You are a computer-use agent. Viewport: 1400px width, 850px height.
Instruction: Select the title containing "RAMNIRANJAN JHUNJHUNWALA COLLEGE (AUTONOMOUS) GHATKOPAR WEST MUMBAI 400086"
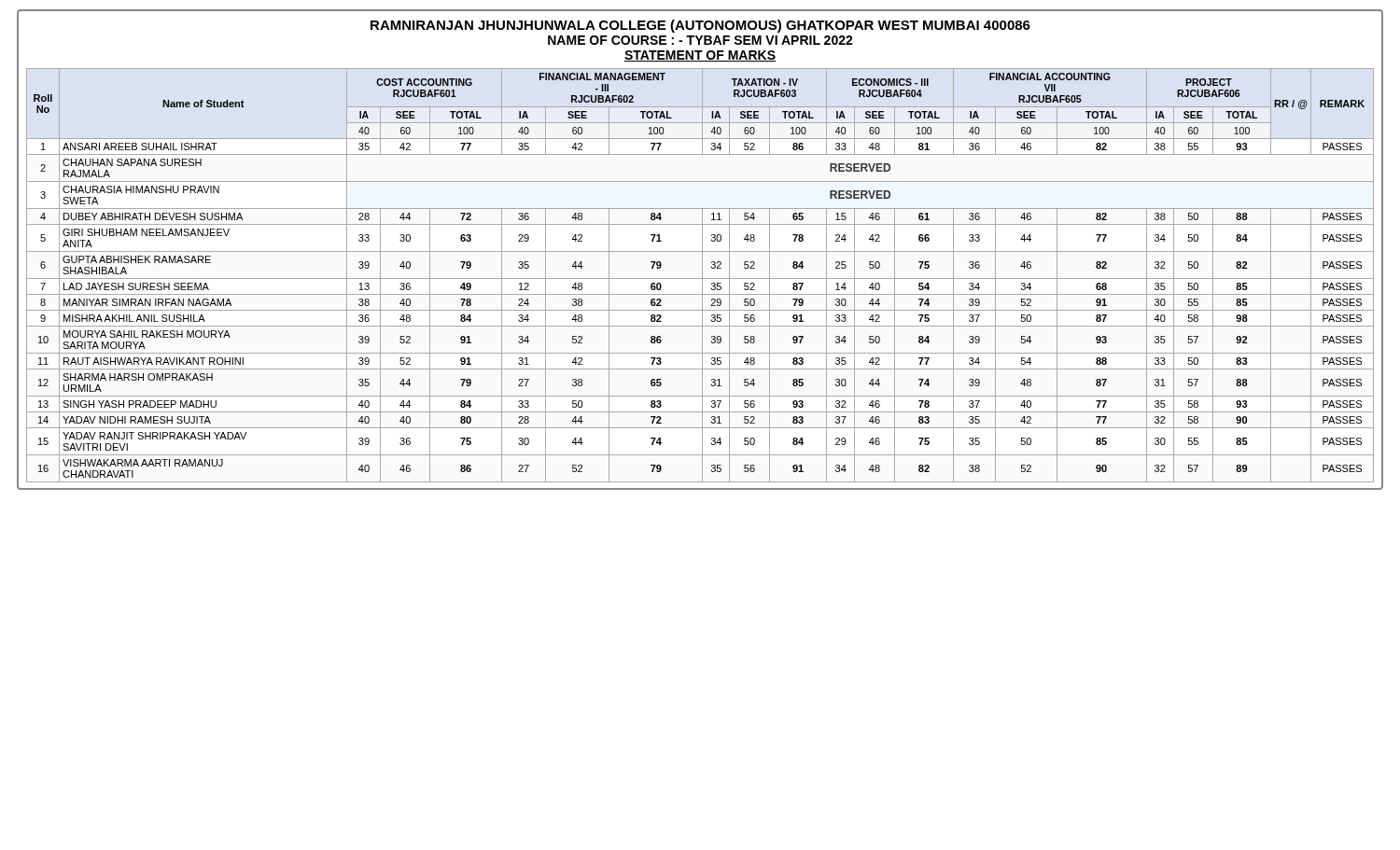(700, 25)
